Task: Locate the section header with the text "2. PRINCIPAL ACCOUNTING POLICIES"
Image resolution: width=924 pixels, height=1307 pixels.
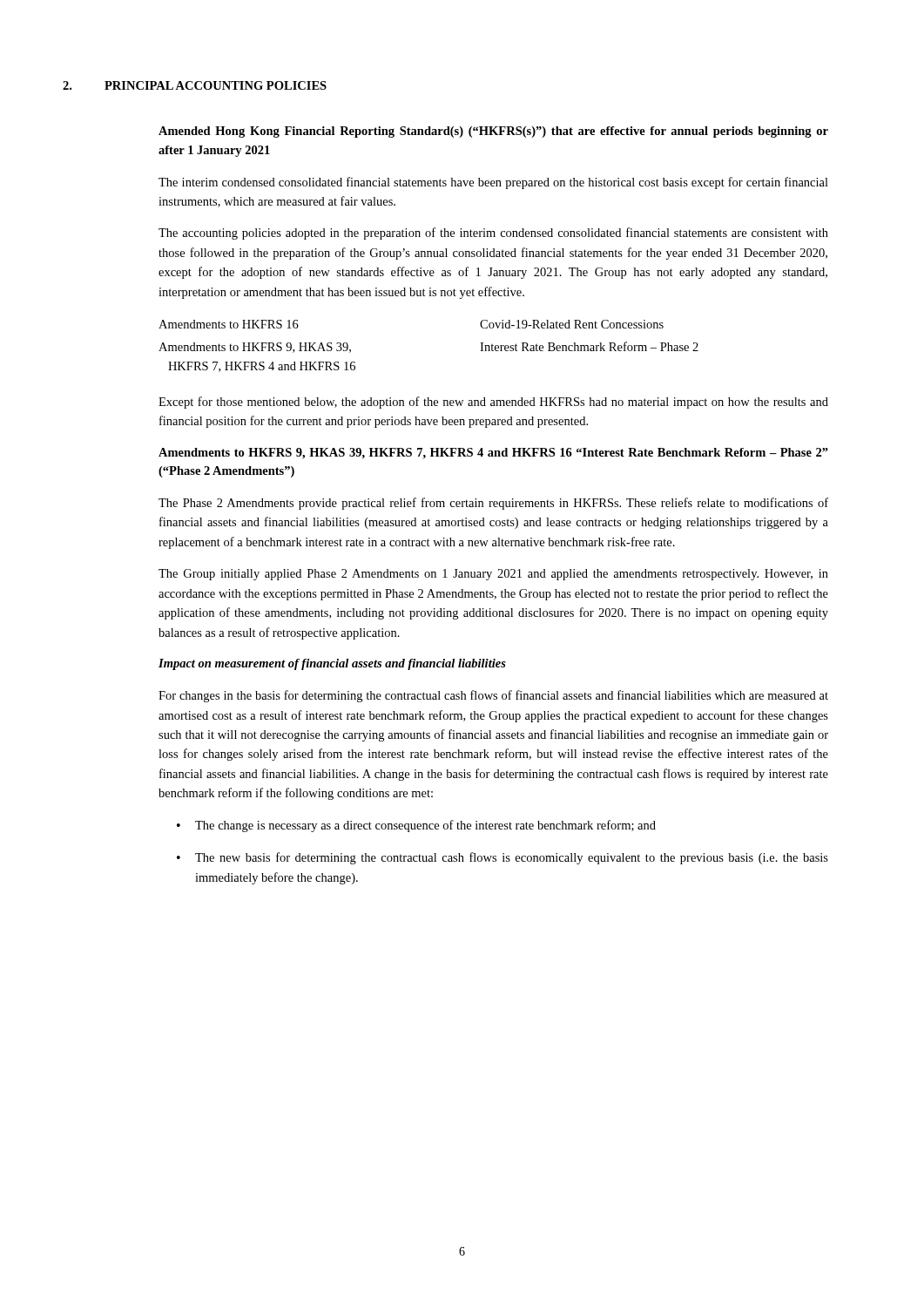Action: tap(195, 86)
